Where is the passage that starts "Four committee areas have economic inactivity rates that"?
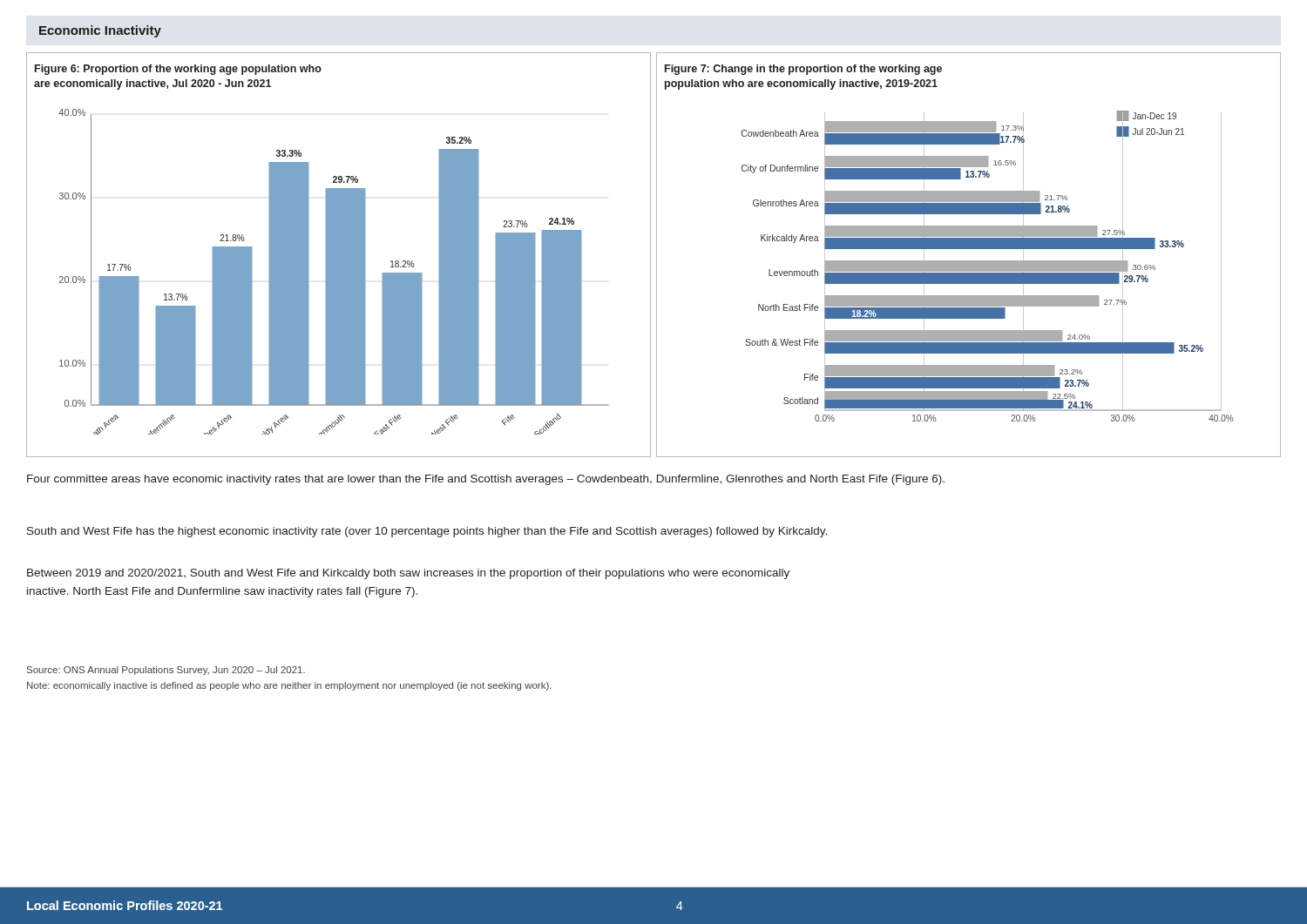 (486, 479)
